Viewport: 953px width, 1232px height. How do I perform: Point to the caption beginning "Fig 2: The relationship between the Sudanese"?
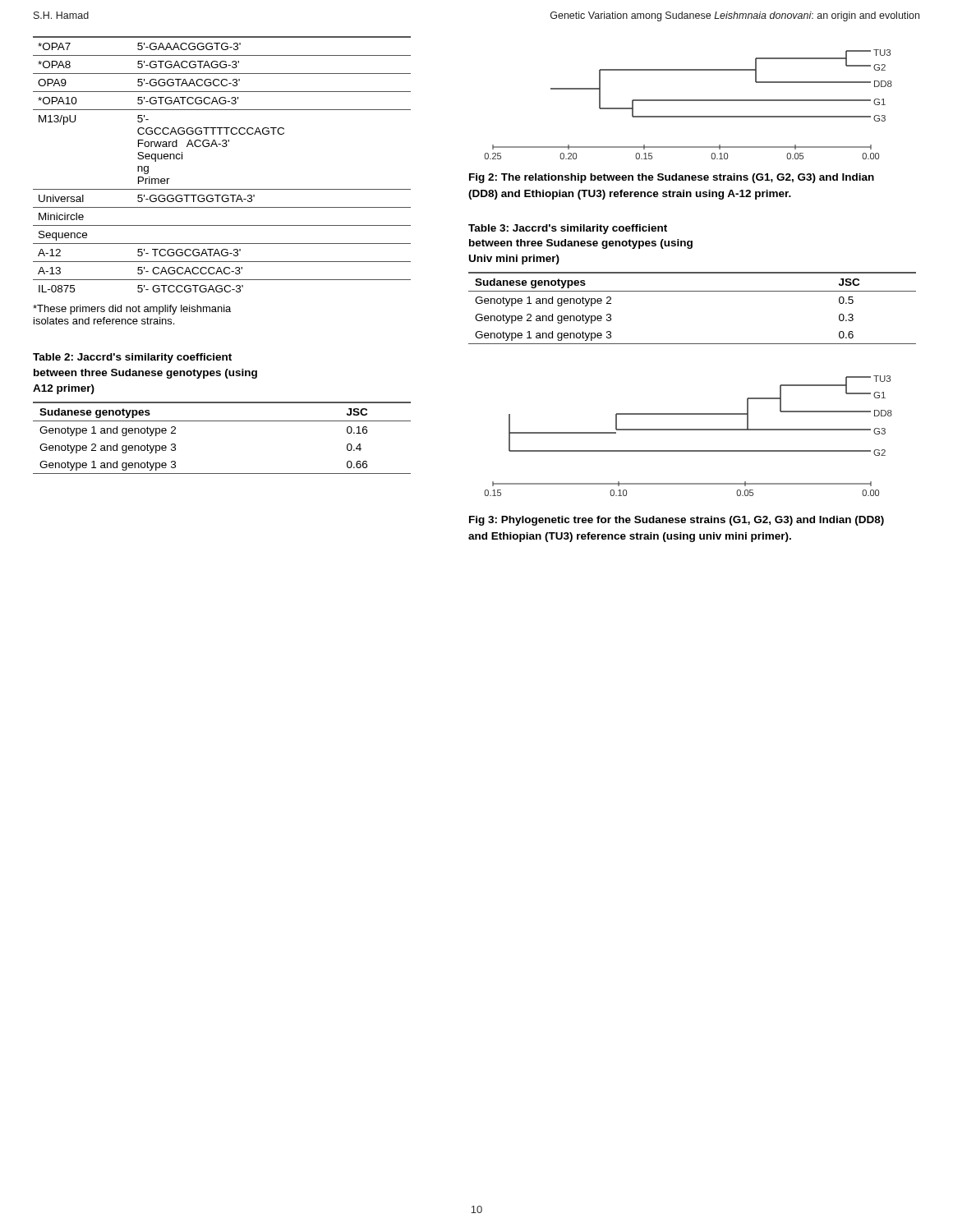pyautogui.click(x=671, y=185)
